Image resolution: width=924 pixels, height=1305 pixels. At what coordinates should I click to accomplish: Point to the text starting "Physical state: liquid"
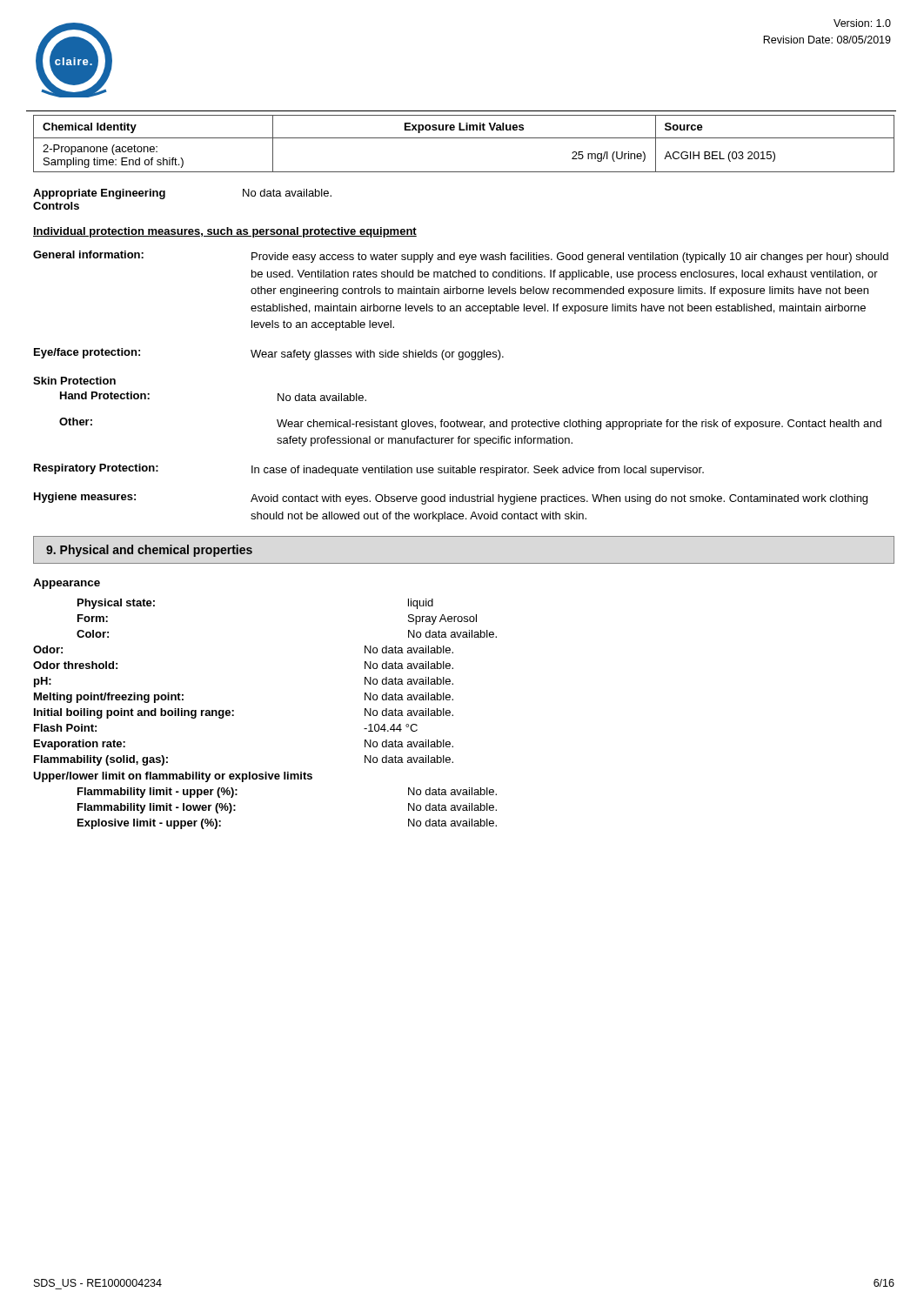point(114,603)
